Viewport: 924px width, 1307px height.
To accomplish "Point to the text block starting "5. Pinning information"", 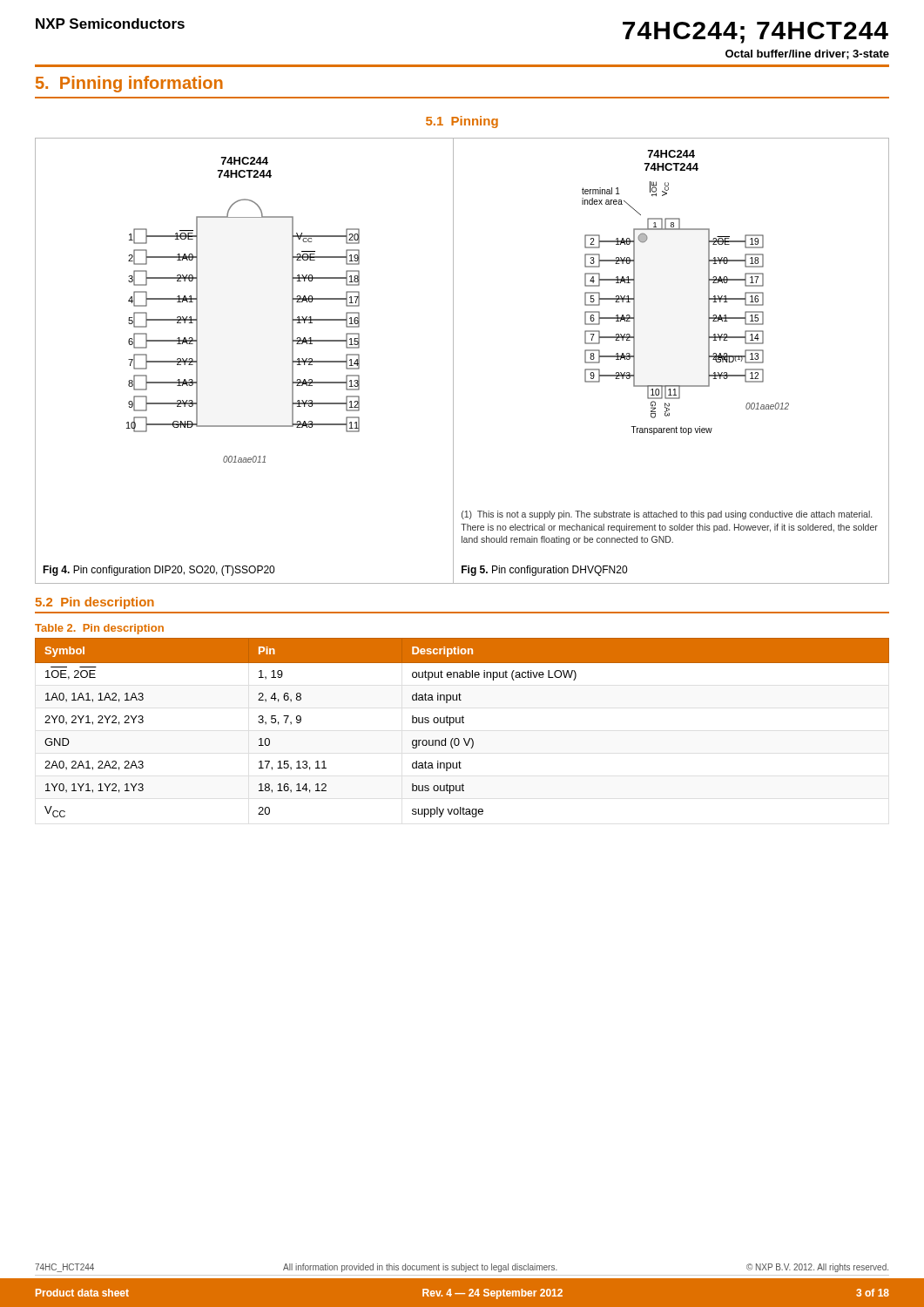I will (x=462, y=86).
